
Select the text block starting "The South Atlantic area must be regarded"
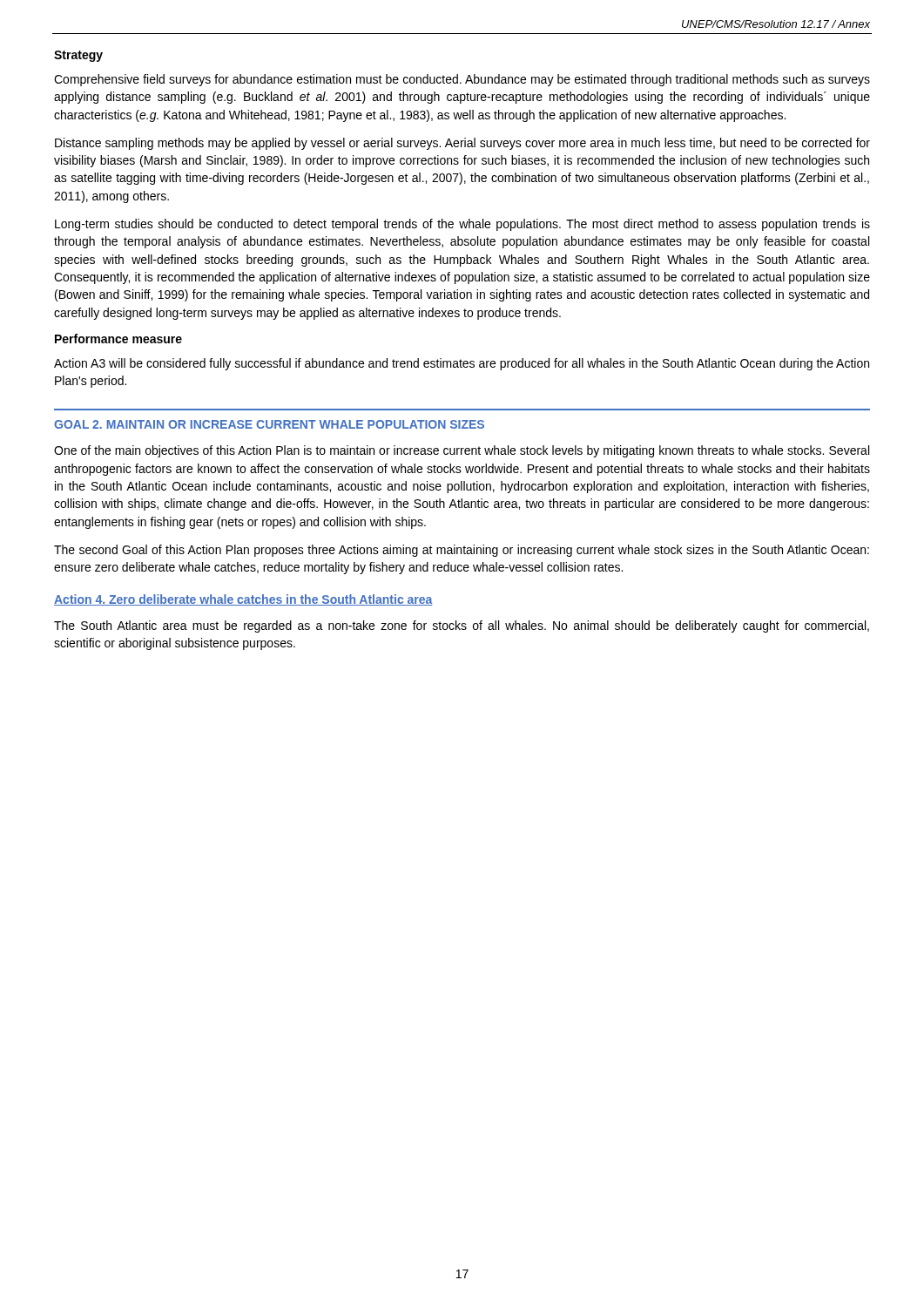coord(462,634)
